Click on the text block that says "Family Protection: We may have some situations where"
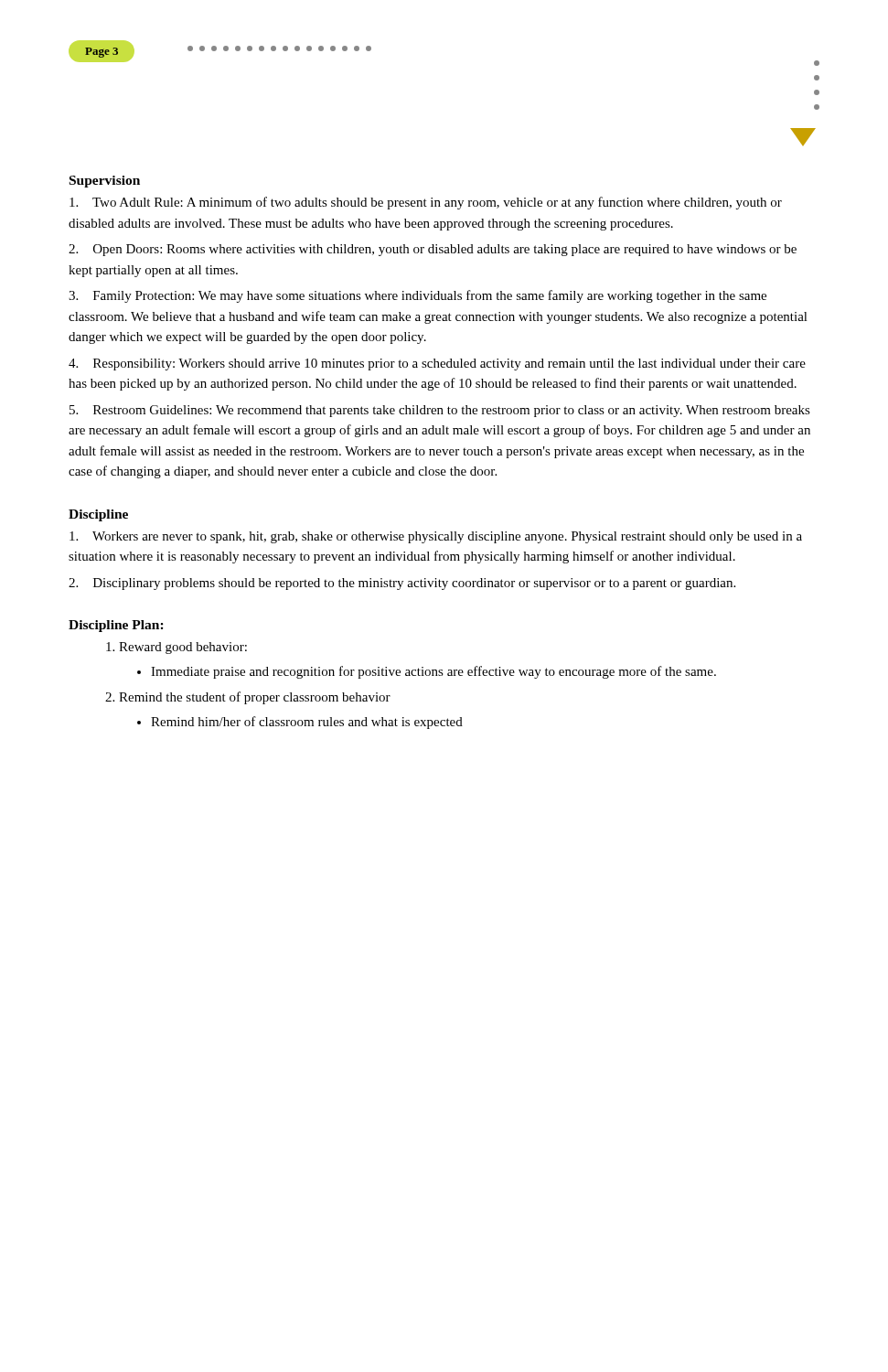 pyautogui.click(x=438, y=316)
